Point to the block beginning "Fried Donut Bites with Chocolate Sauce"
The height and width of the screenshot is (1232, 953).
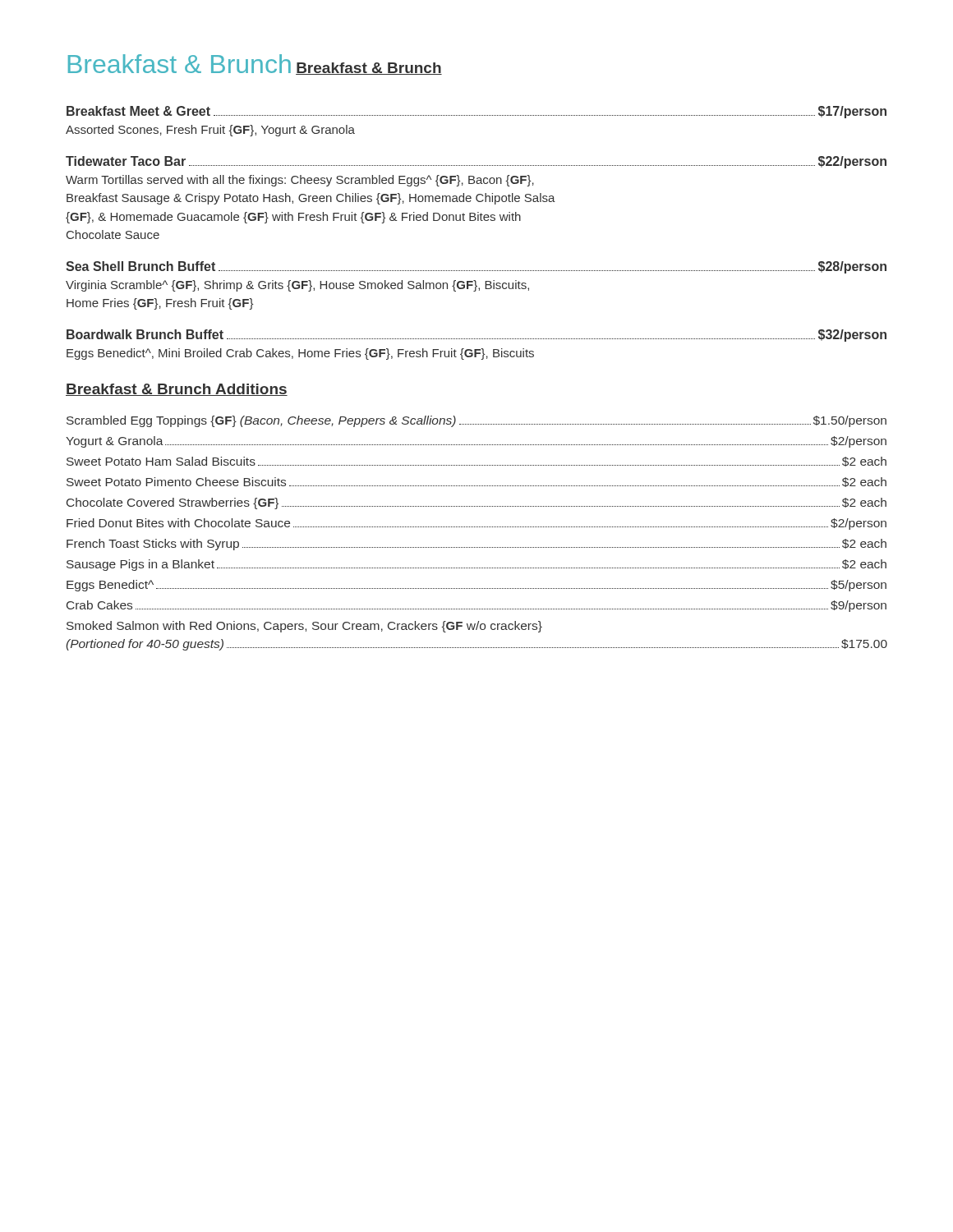[476, 523]
